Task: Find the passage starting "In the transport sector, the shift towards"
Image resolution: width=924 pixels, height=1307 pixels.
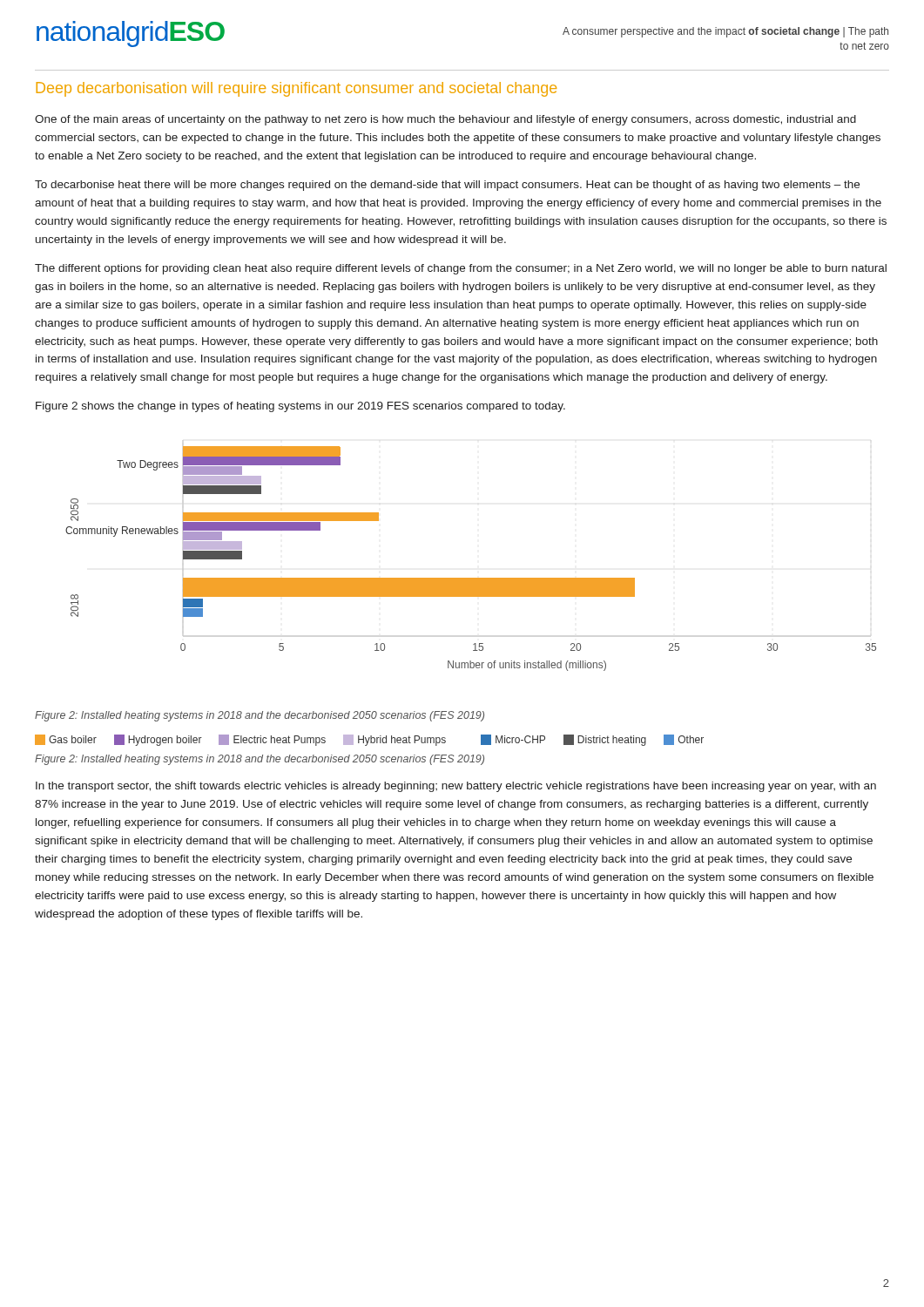Action: tap(456, 849)
